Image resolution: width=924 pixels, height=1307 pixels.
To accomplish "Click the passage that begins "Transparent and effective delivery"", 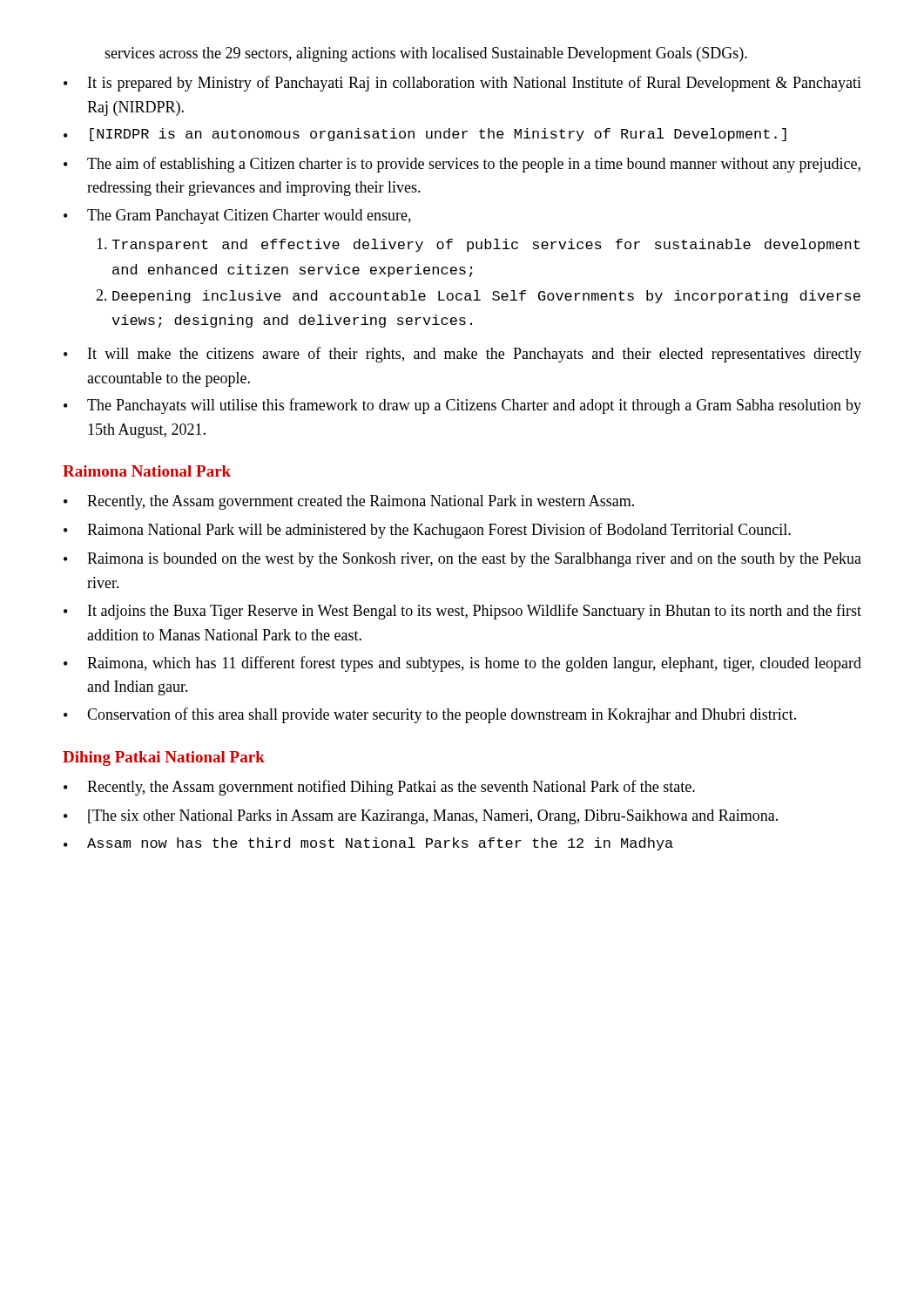I will pos(486,258).
